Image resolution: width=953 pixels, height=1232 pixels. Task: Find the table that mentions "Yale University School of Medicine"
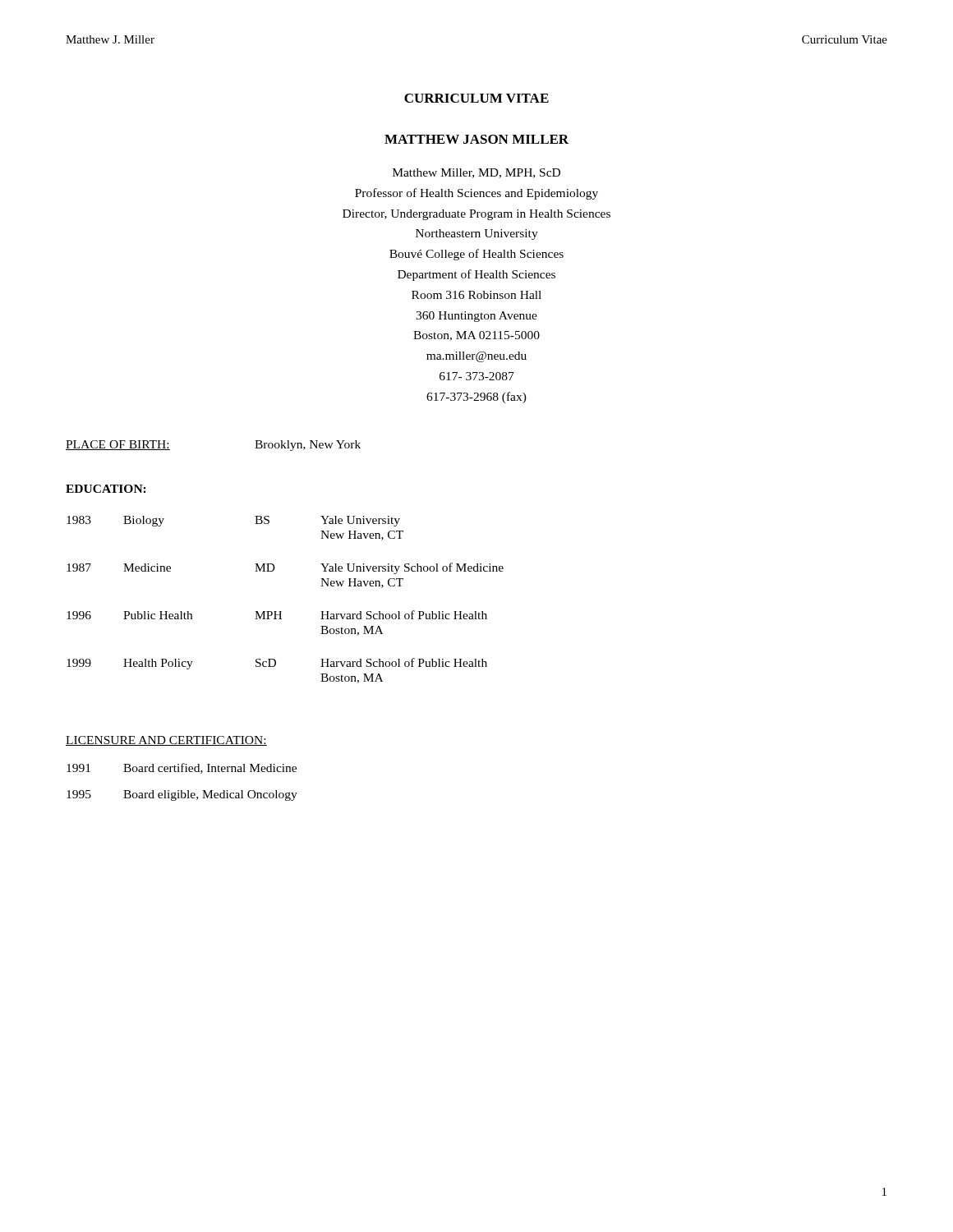pos(476,607)
